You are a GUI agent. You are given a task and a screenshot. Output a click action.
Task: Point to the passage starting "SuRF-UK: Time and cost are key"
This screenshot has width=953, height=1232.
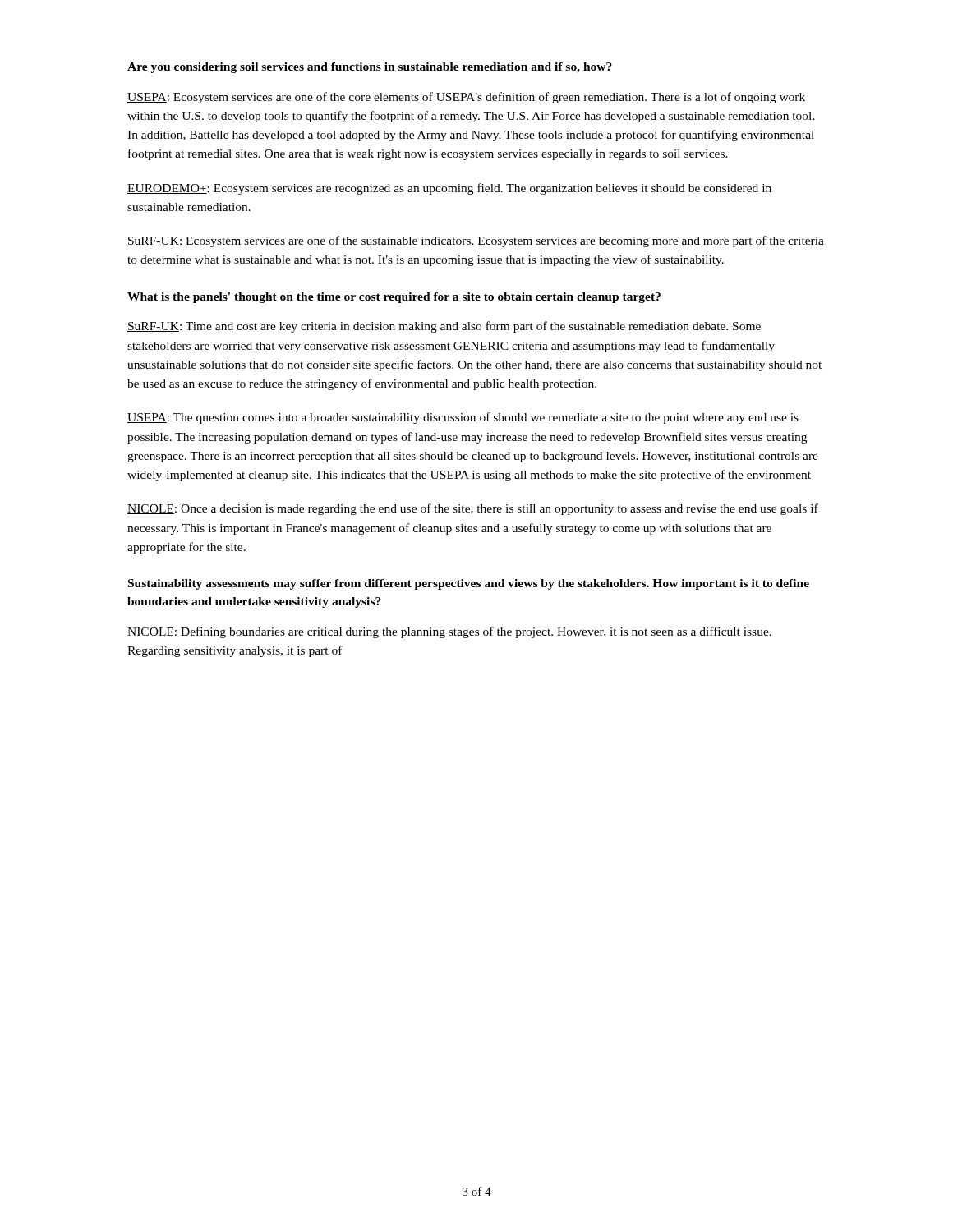pos(475,355)
